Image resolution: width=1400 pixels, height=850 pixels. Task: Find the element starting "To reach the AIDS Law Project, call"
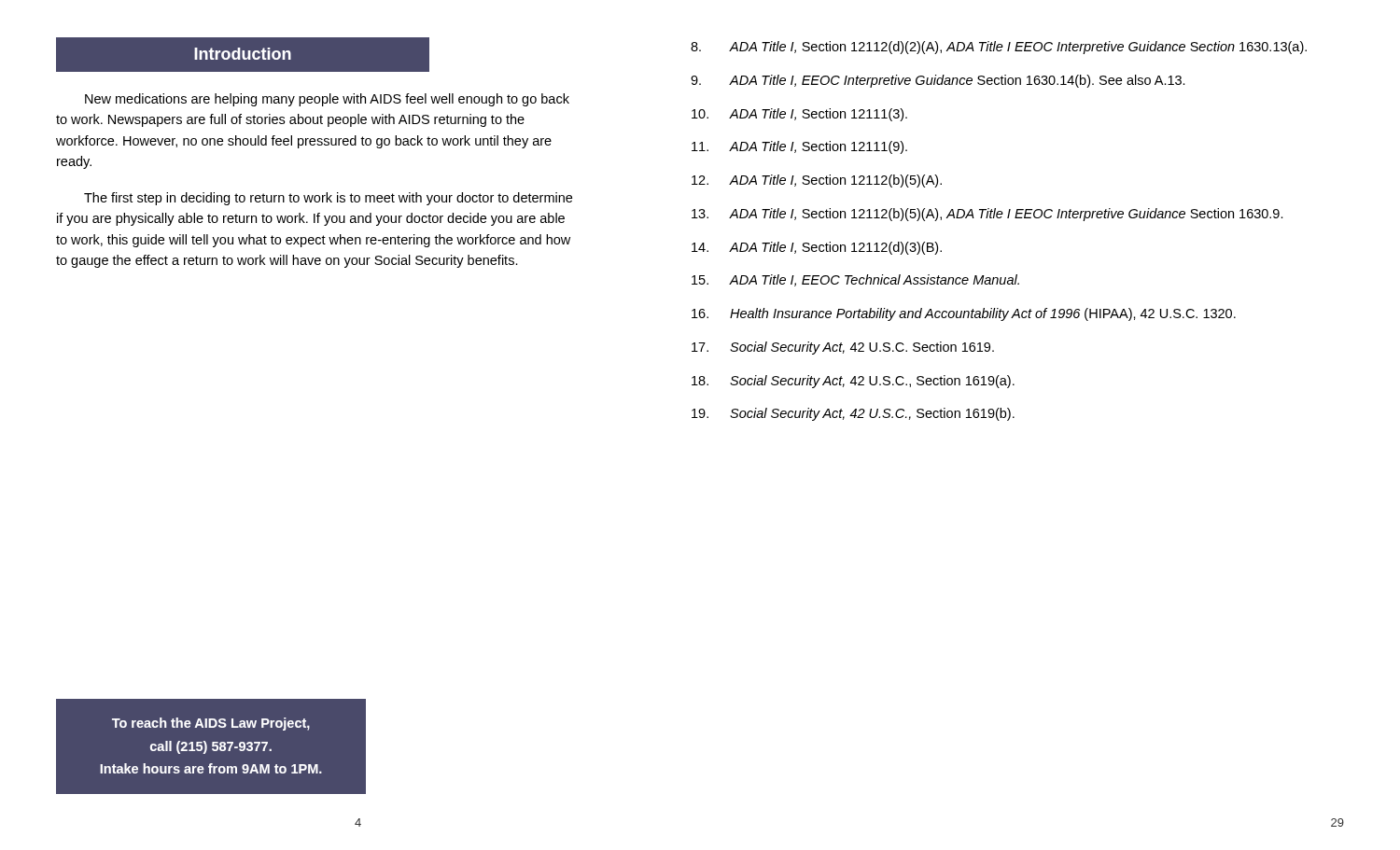pyautogui.click(x=211, y=746)
